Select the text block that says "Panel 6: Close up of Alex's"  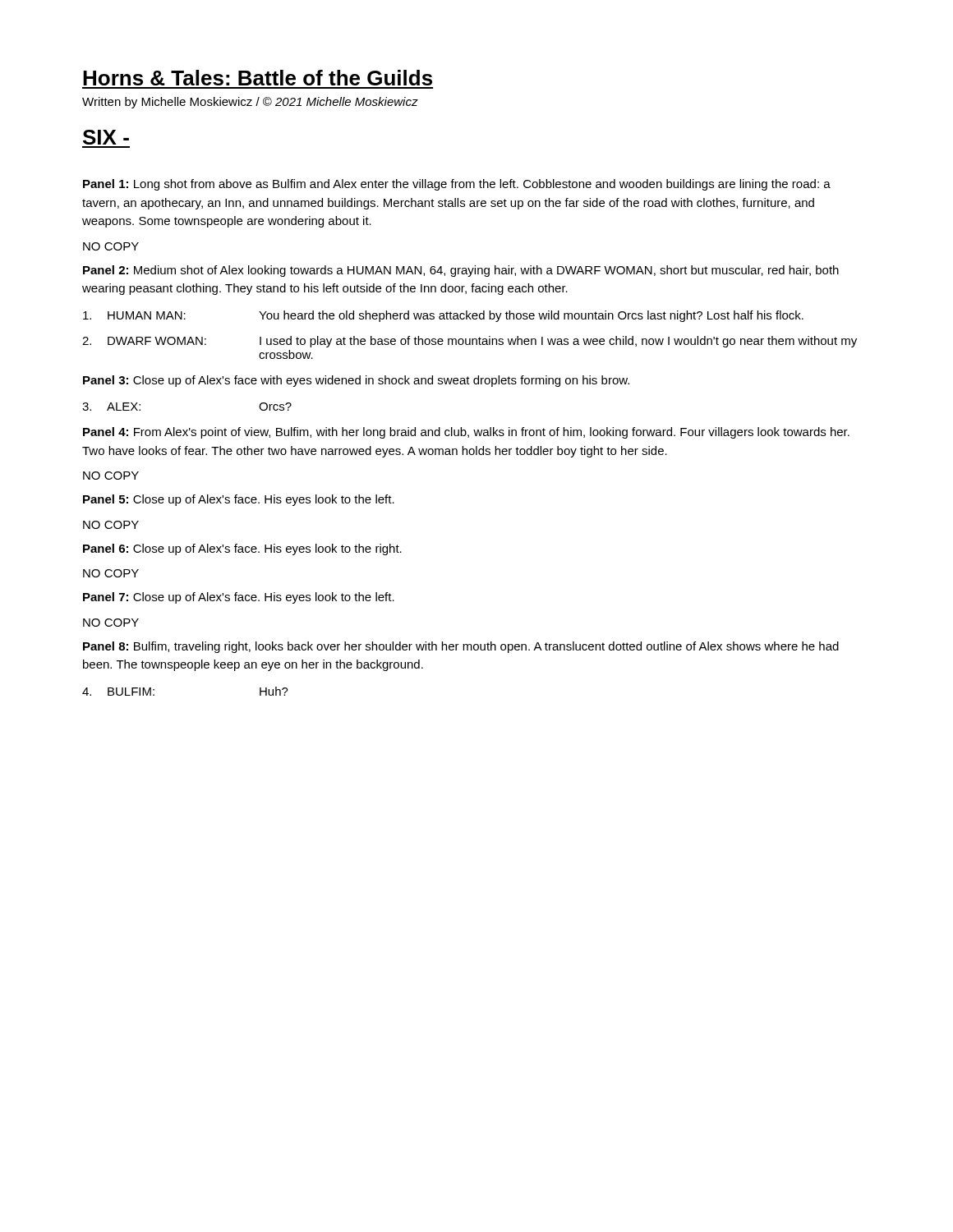coord(242,548)
